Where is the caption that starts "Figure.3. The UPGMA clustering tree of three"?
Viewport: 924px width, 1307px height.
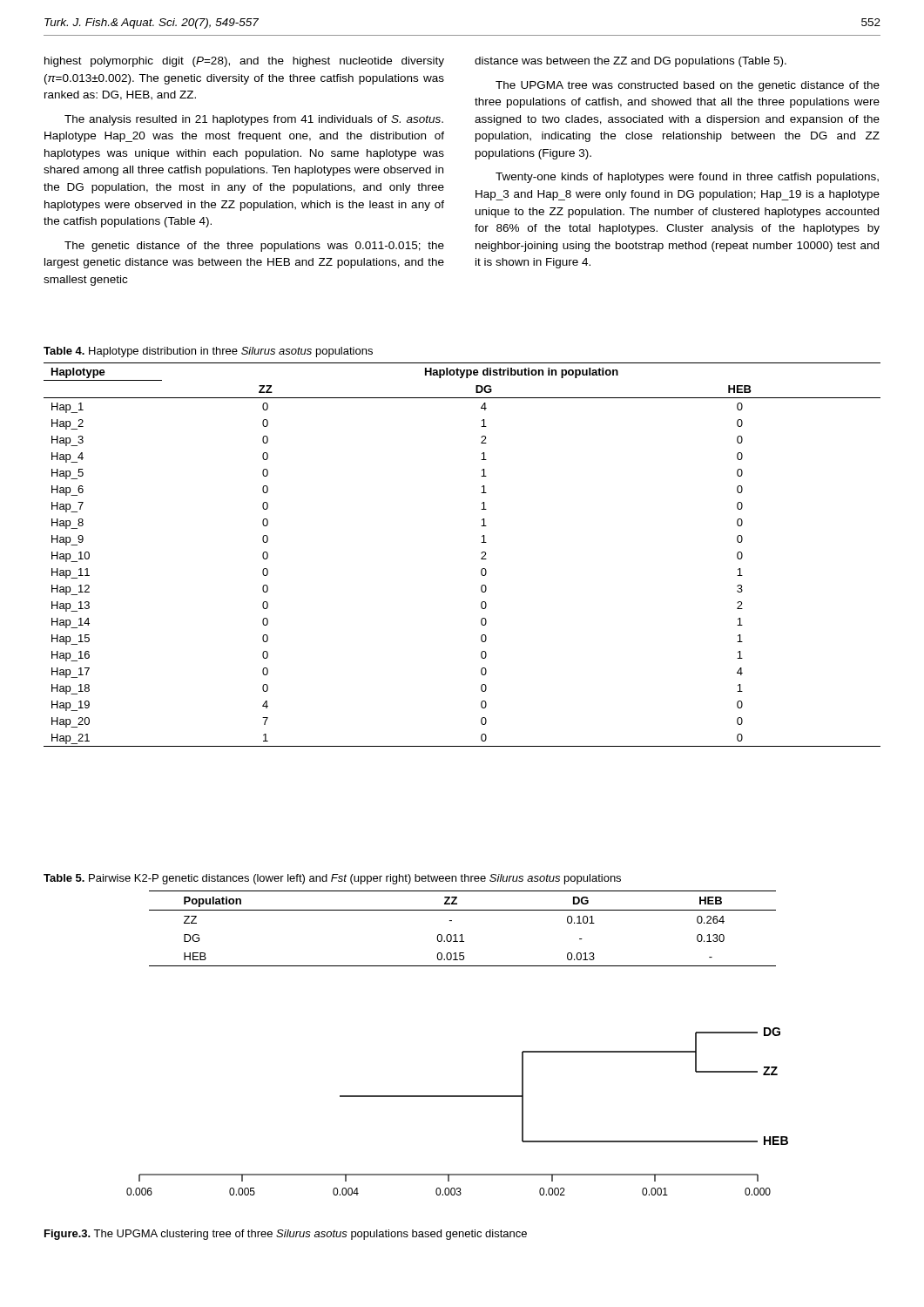coord(285,1233)
